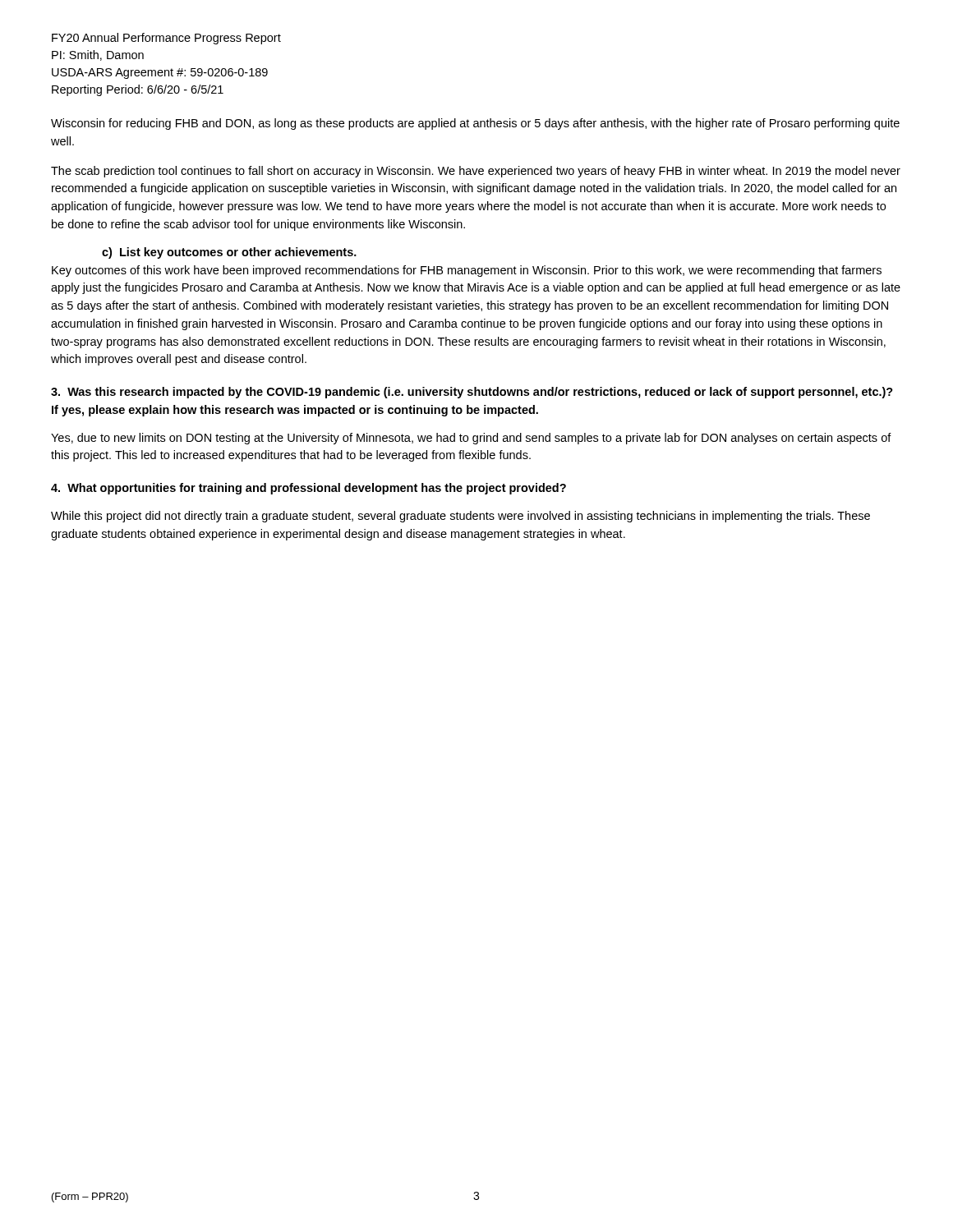Screen dimensions: 1232x953
Task: Locate the text block that says "Yes, due to new limits on DON"
Action: tap(471, 446)
